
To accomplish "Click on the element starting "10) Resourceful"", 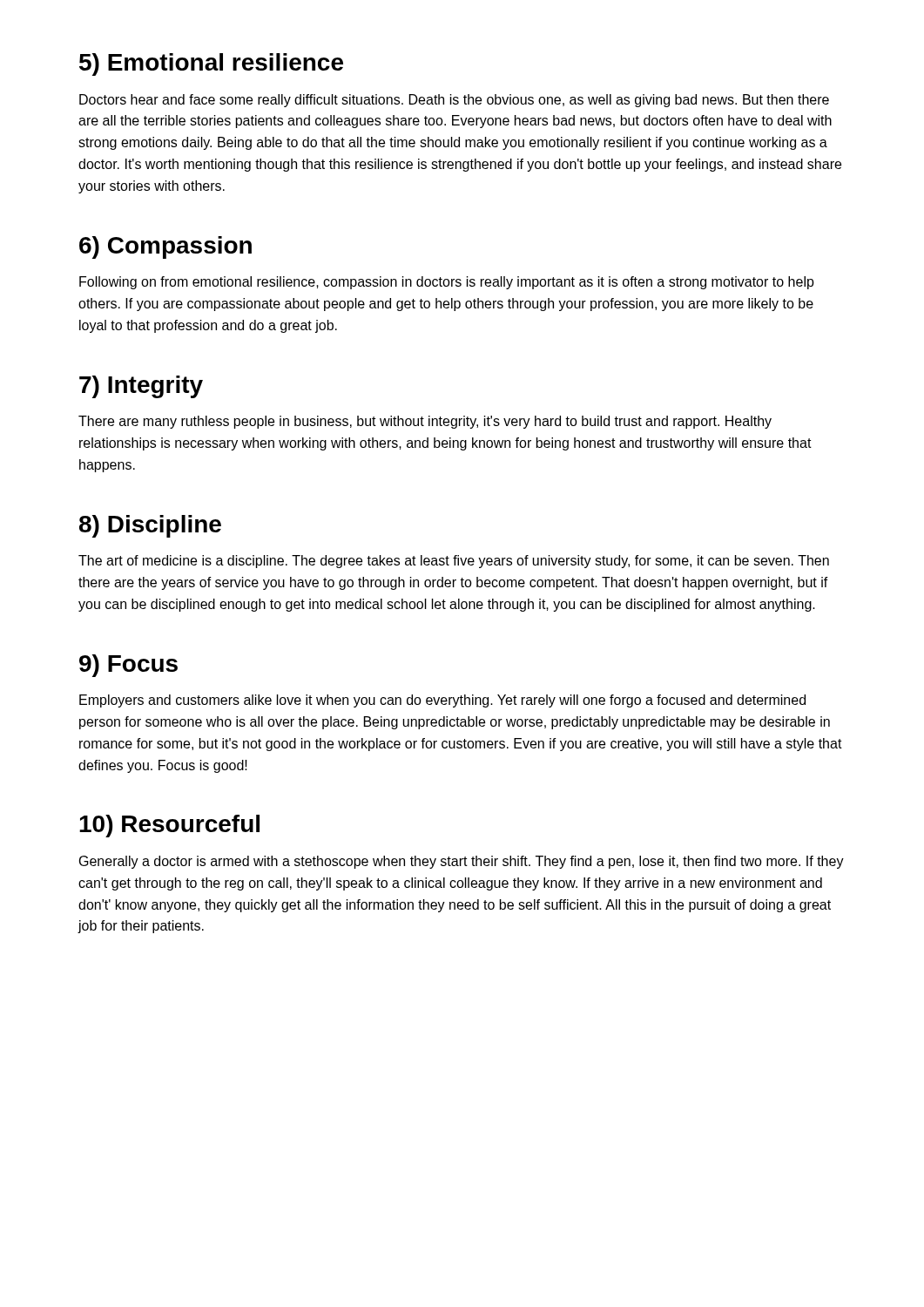I will (169, 826).
